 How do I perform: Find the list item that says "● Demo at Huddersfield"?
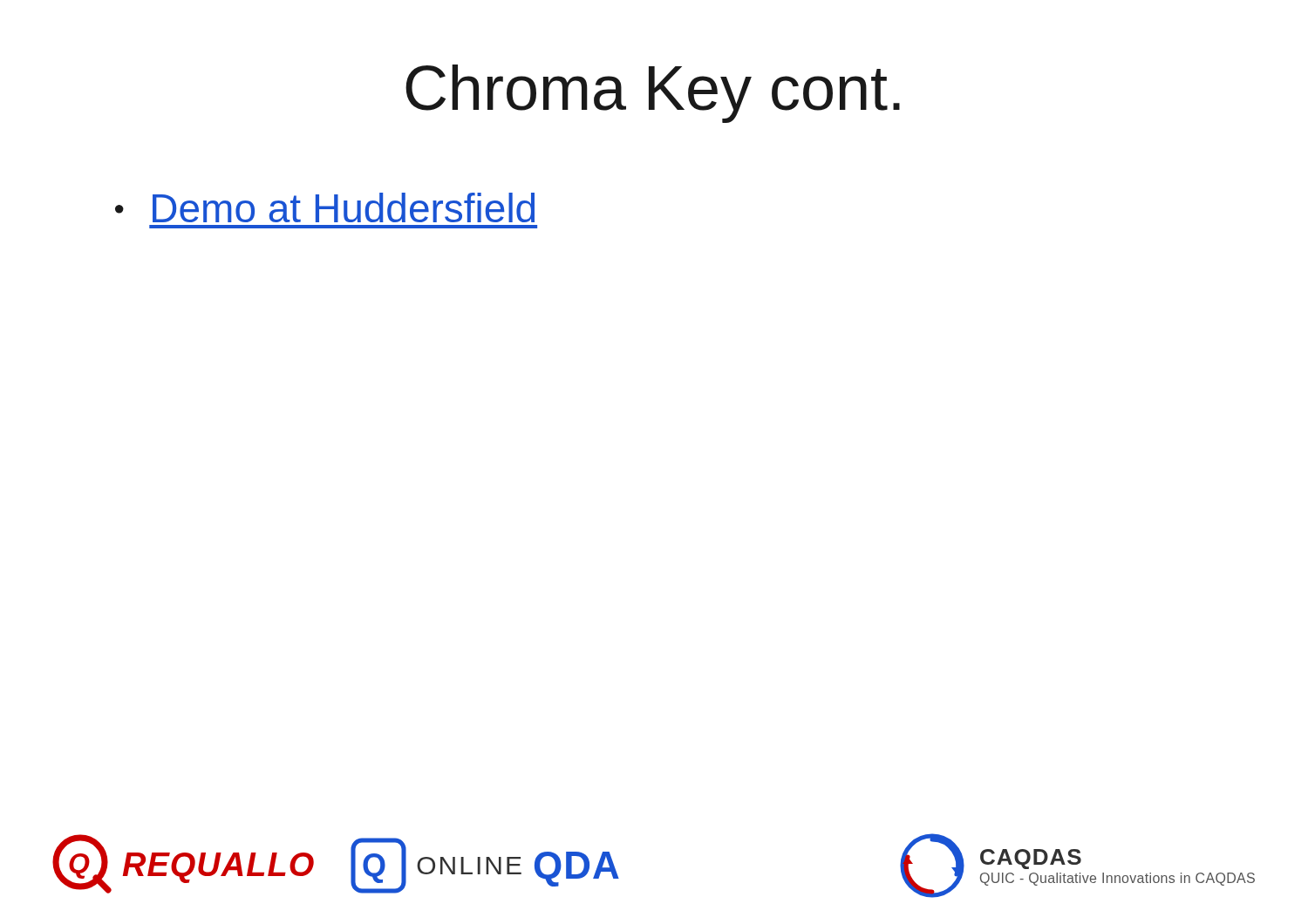click(325, 208)
